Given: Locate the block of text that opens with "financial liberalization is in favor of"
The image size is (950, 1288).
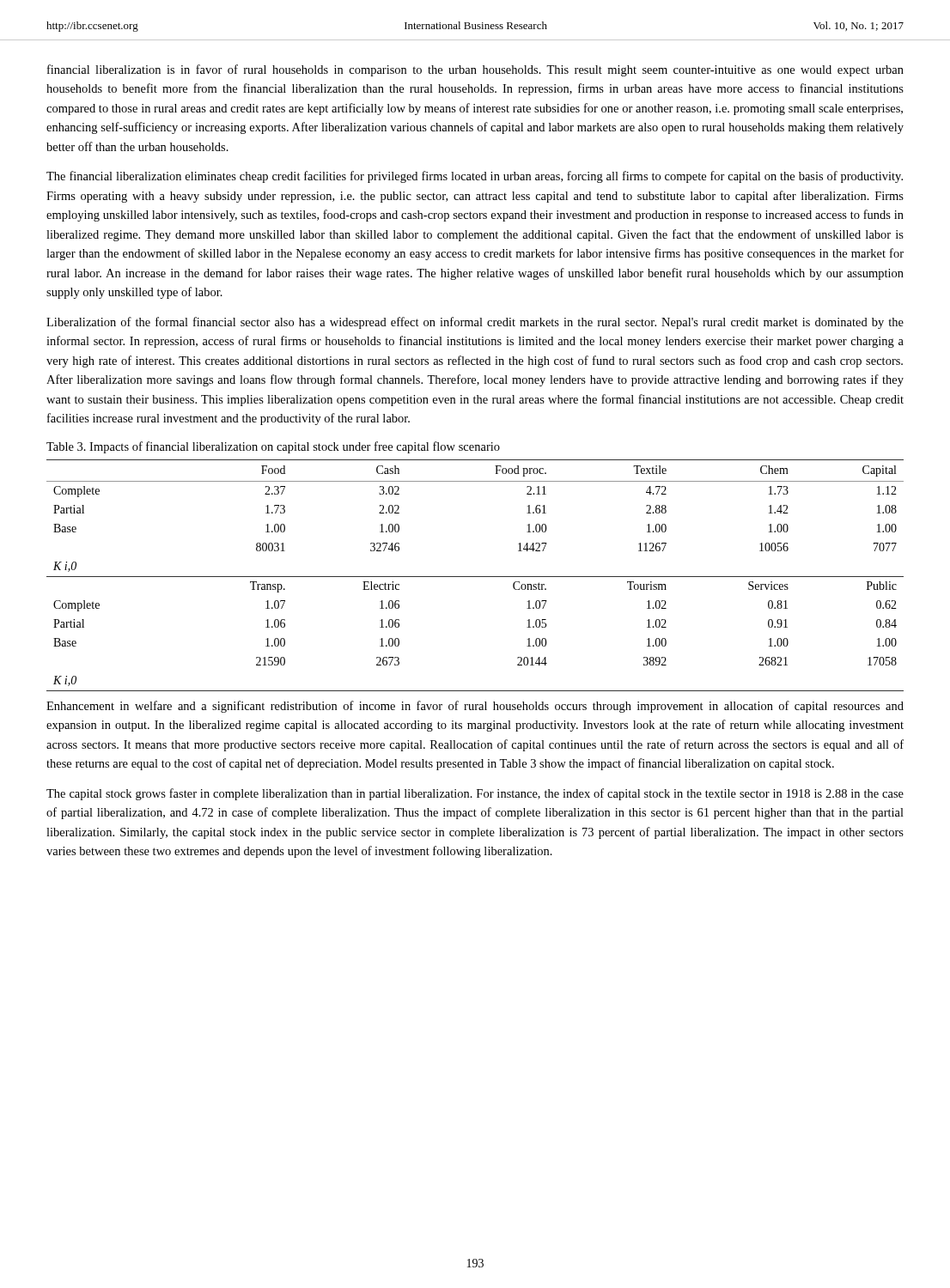Looking at the screenshot, I should [x=475, y=108].
